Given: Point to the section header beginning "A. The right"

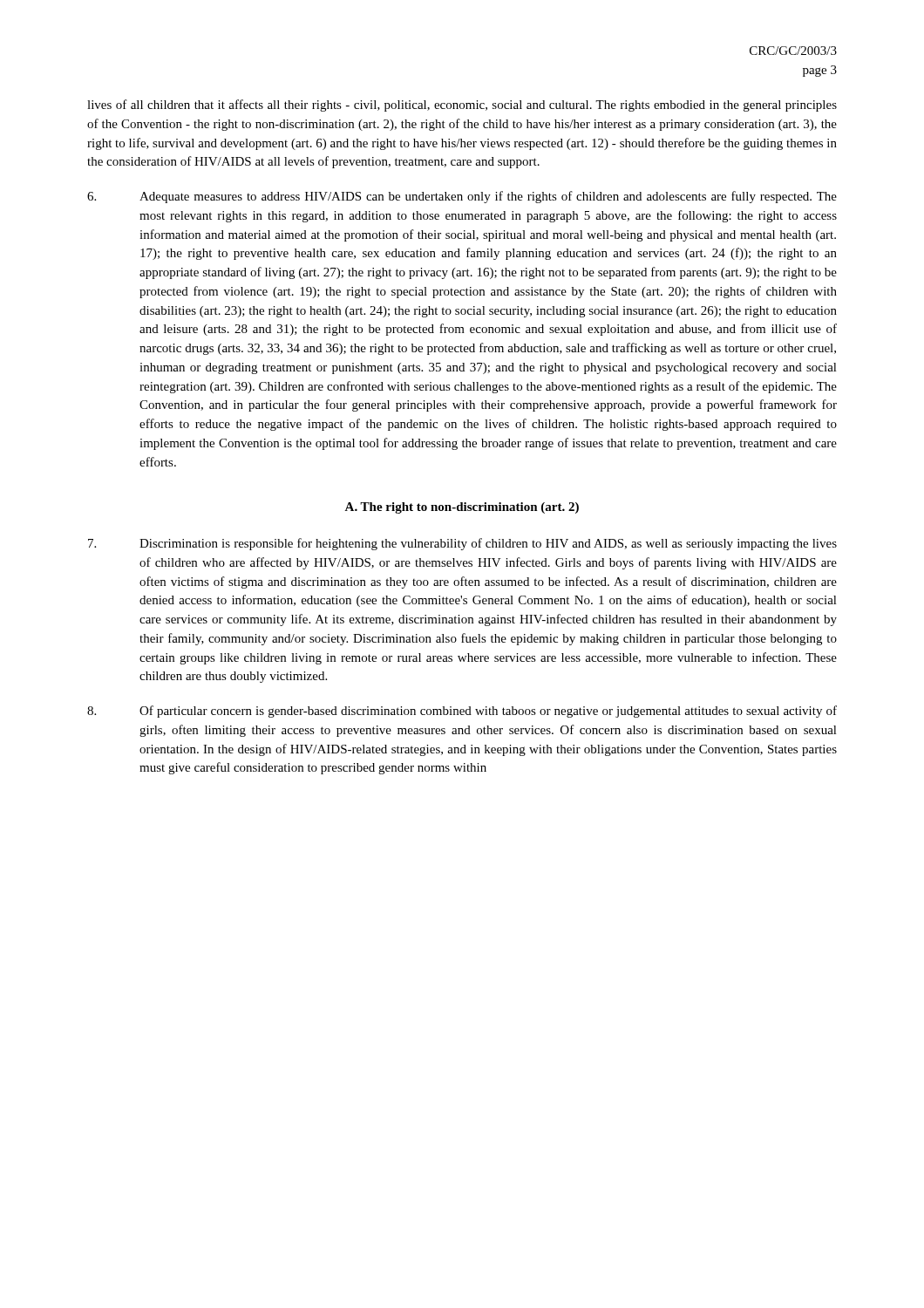Looking at the screenshot, I should [x=462, y=507].
